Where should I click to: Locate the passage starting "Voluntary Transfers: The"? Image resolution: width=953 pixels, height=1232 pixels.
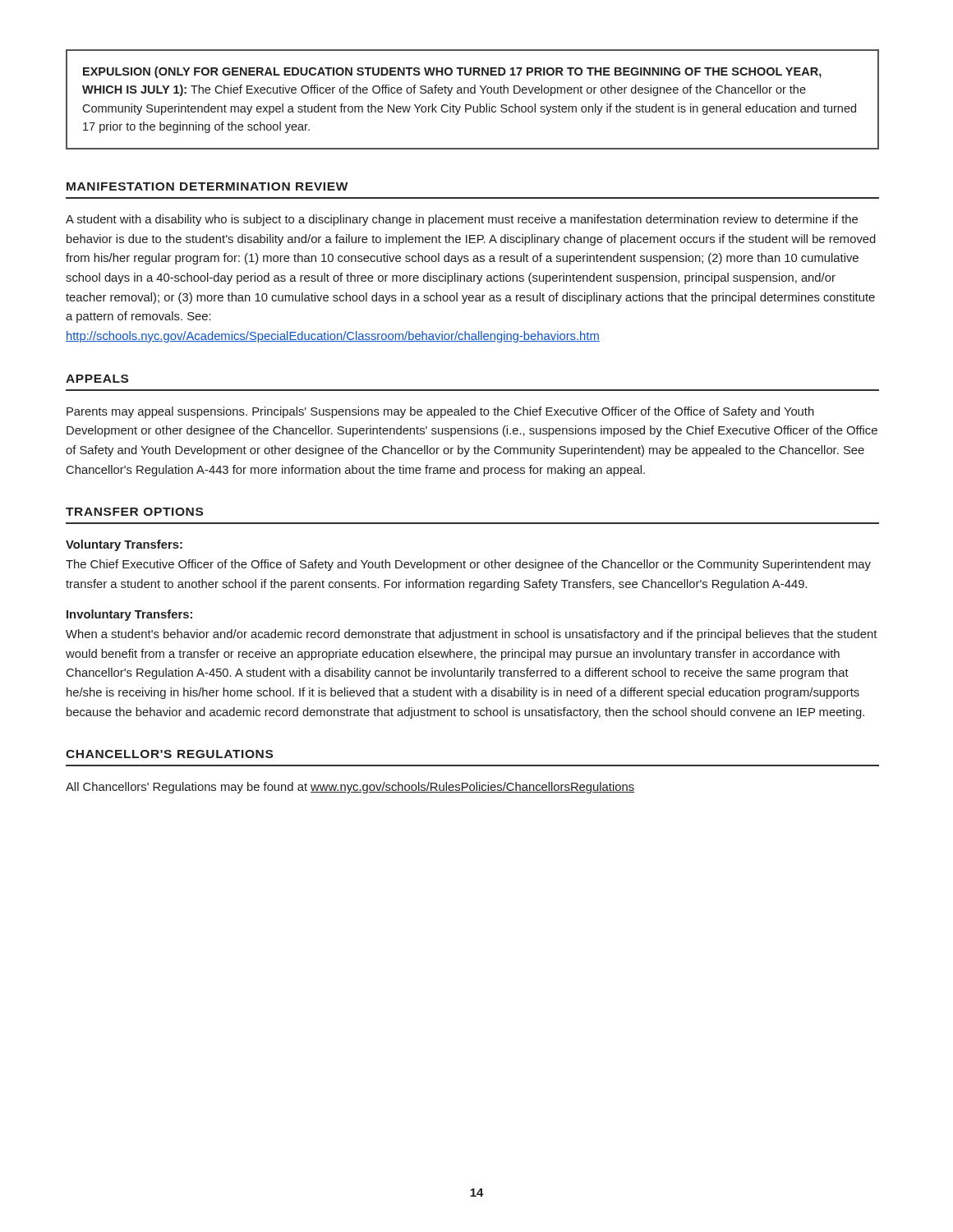tap(468, 564)
